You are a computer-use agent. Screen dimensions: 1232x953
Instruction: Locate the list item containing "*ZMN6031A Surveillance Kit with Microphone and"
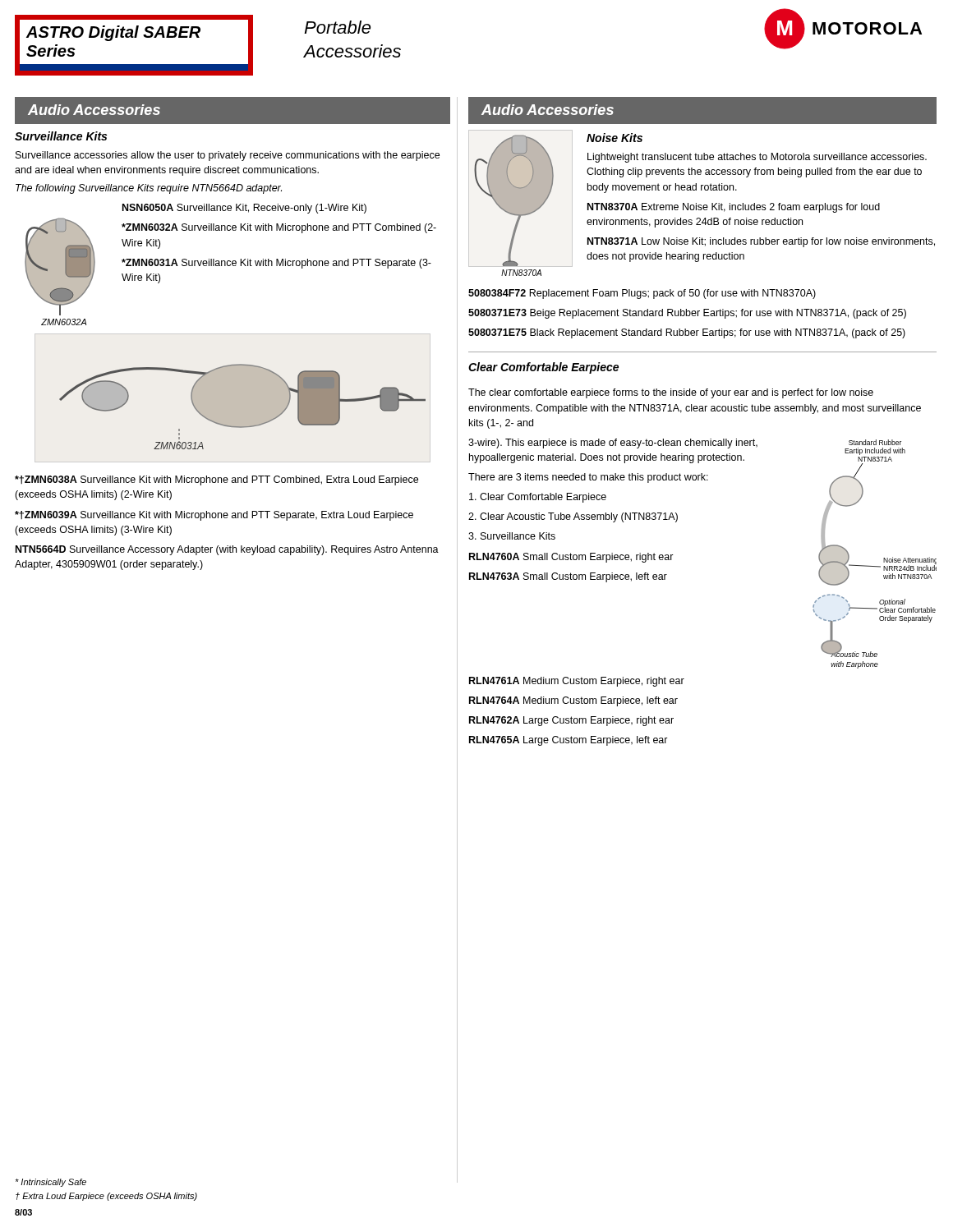click(276, 270)
